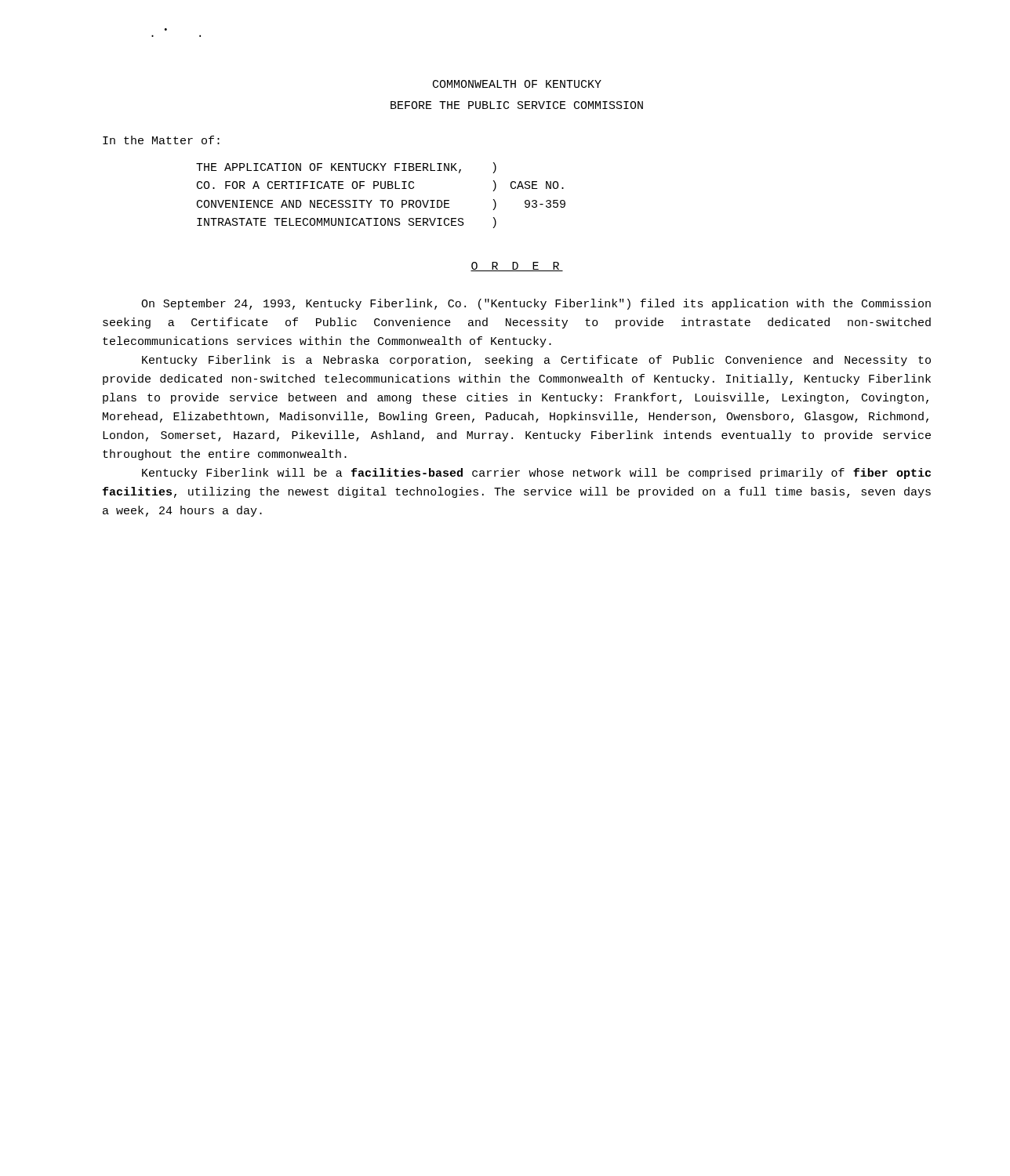Locate the table with the text "CO. FOR A"
Screen dimensions: 1176x1010
click(540, 196)
